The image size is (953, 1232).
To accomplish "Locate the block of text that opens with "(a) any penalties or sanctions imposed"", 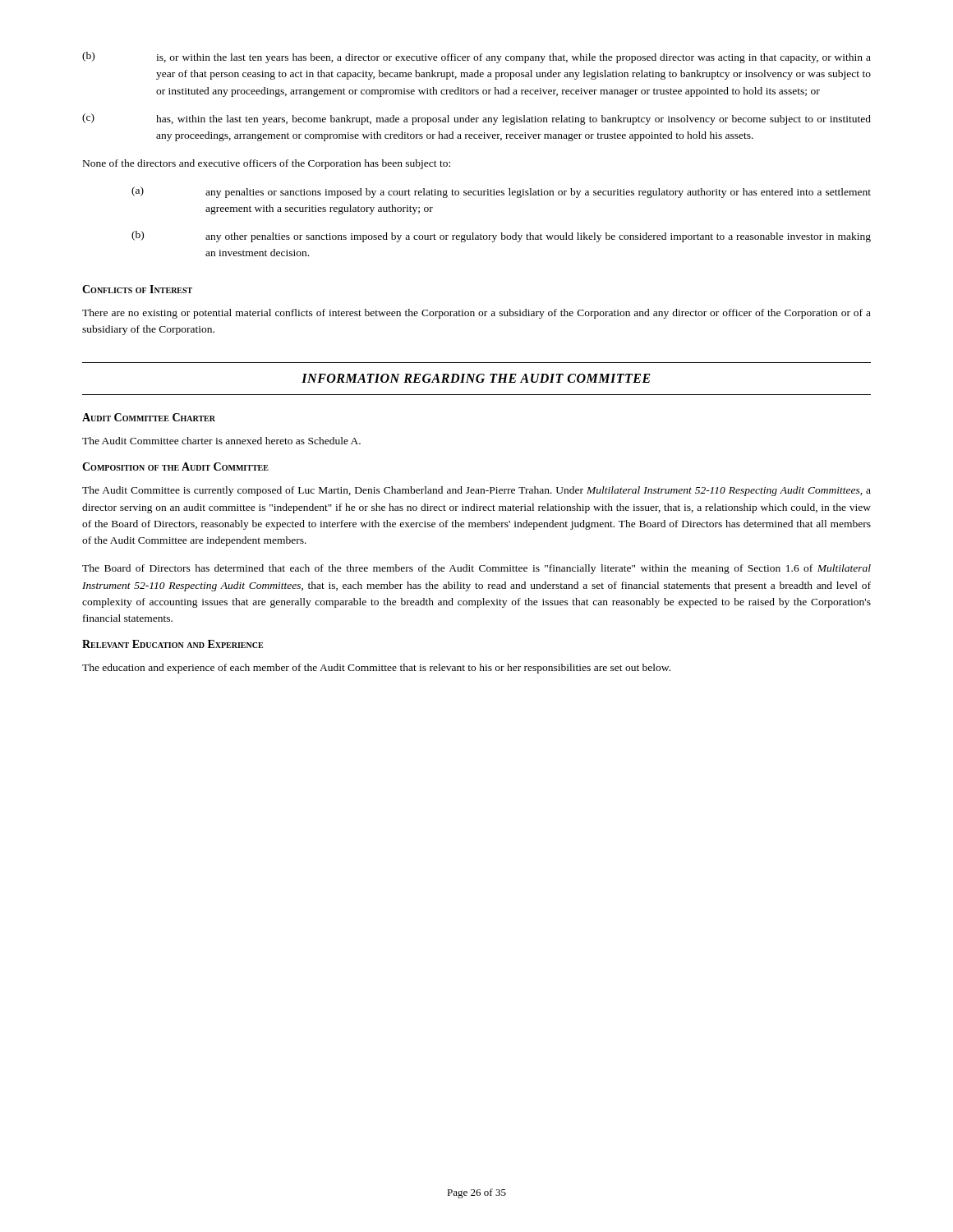I will tap(501, 200).
